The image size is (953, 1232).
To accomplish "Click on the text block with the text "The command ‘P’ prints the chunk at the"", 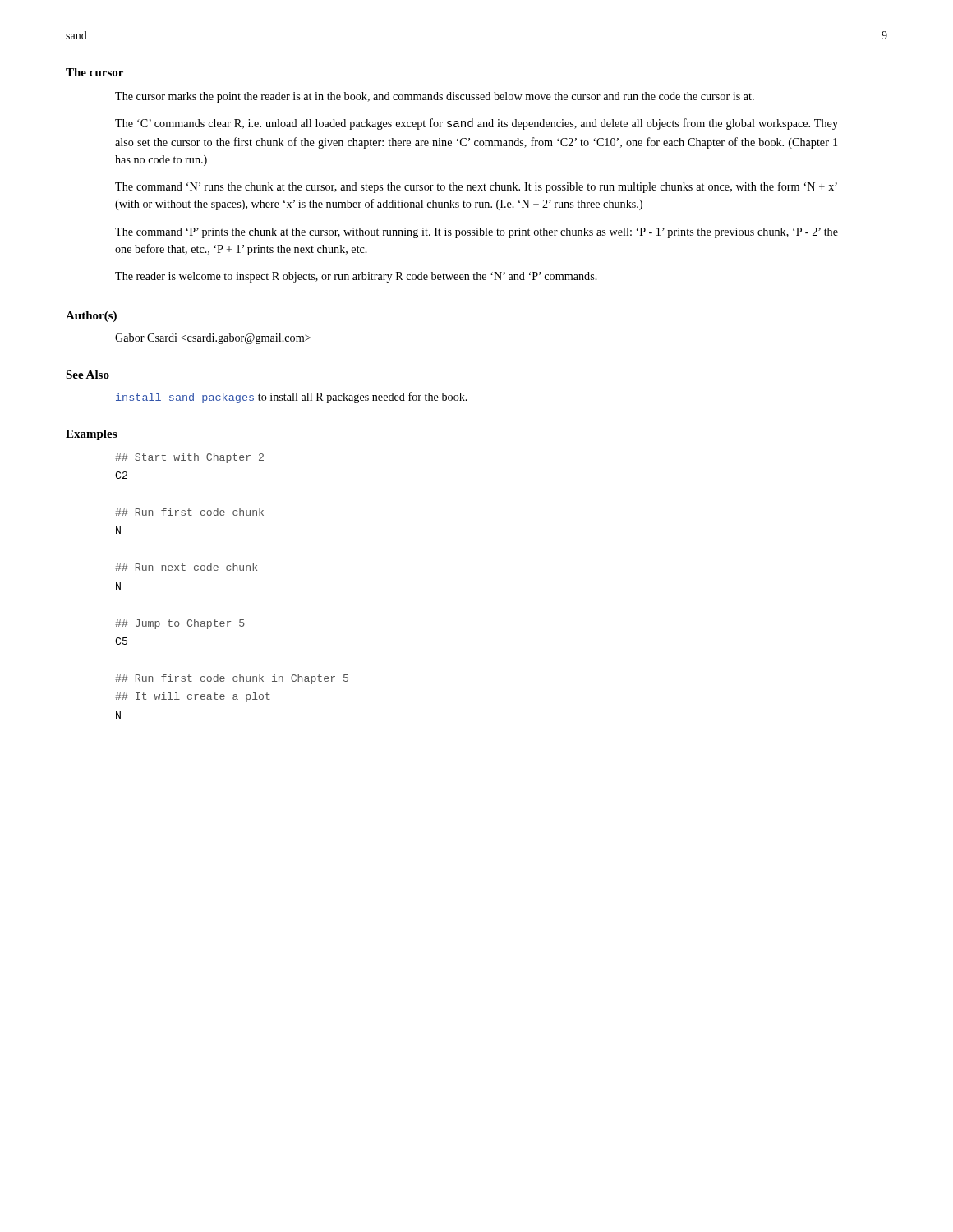I will [476, 240].
